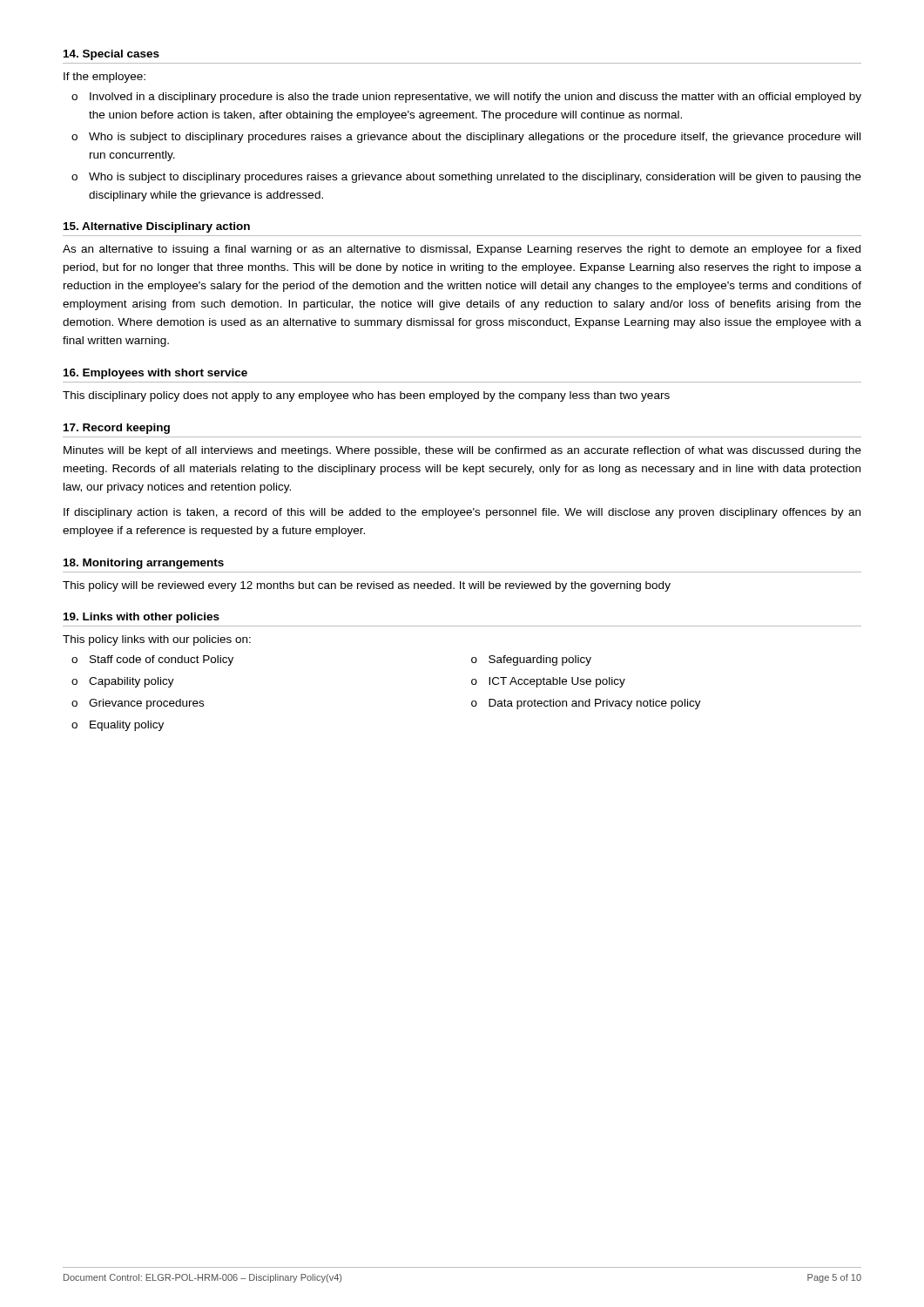924x1307 pixels.
Task: Find the list item with the text "Capability policy"
Action: pos(131,681)
